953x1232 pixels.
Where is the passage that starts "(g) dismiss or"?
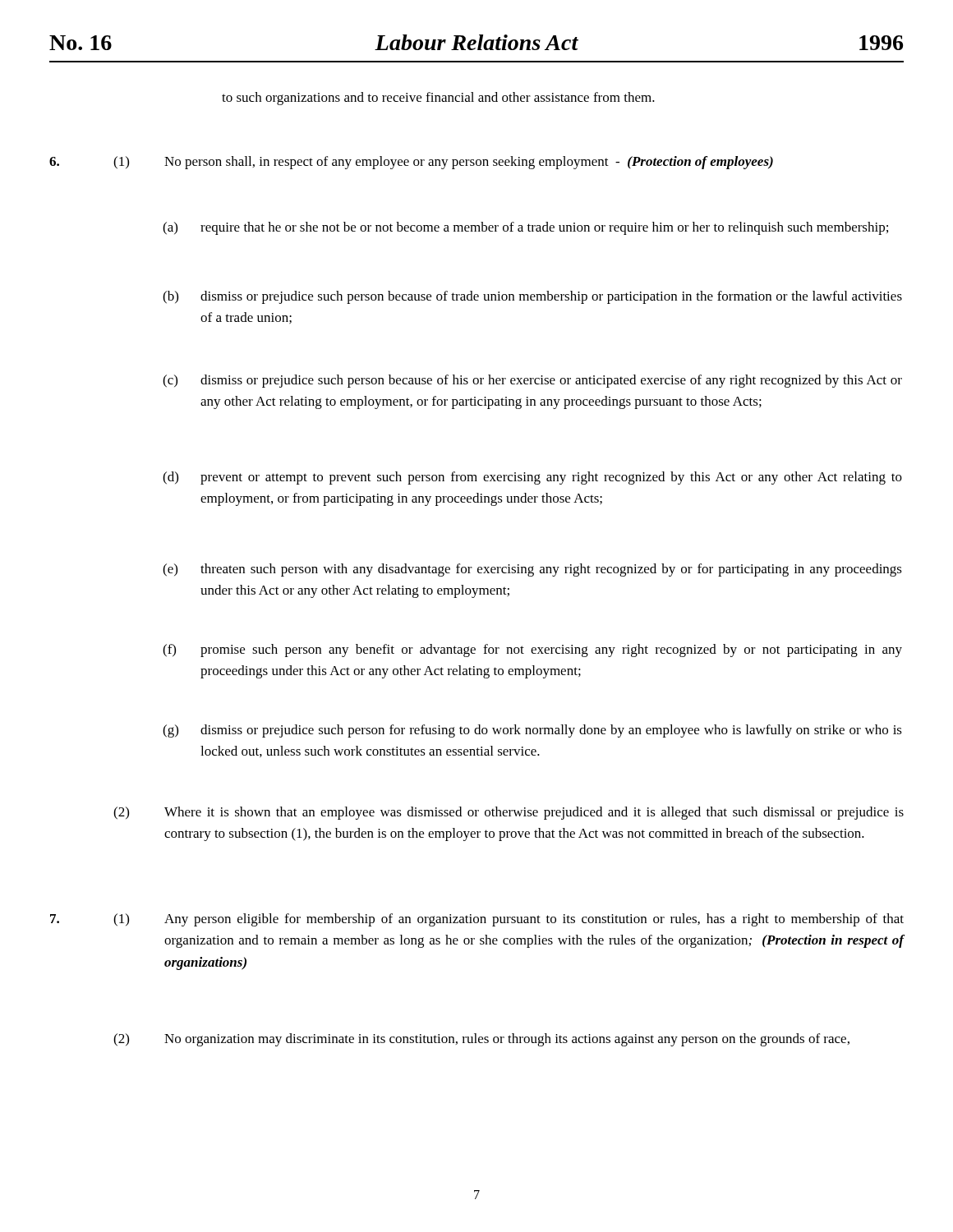coord(532,741)
